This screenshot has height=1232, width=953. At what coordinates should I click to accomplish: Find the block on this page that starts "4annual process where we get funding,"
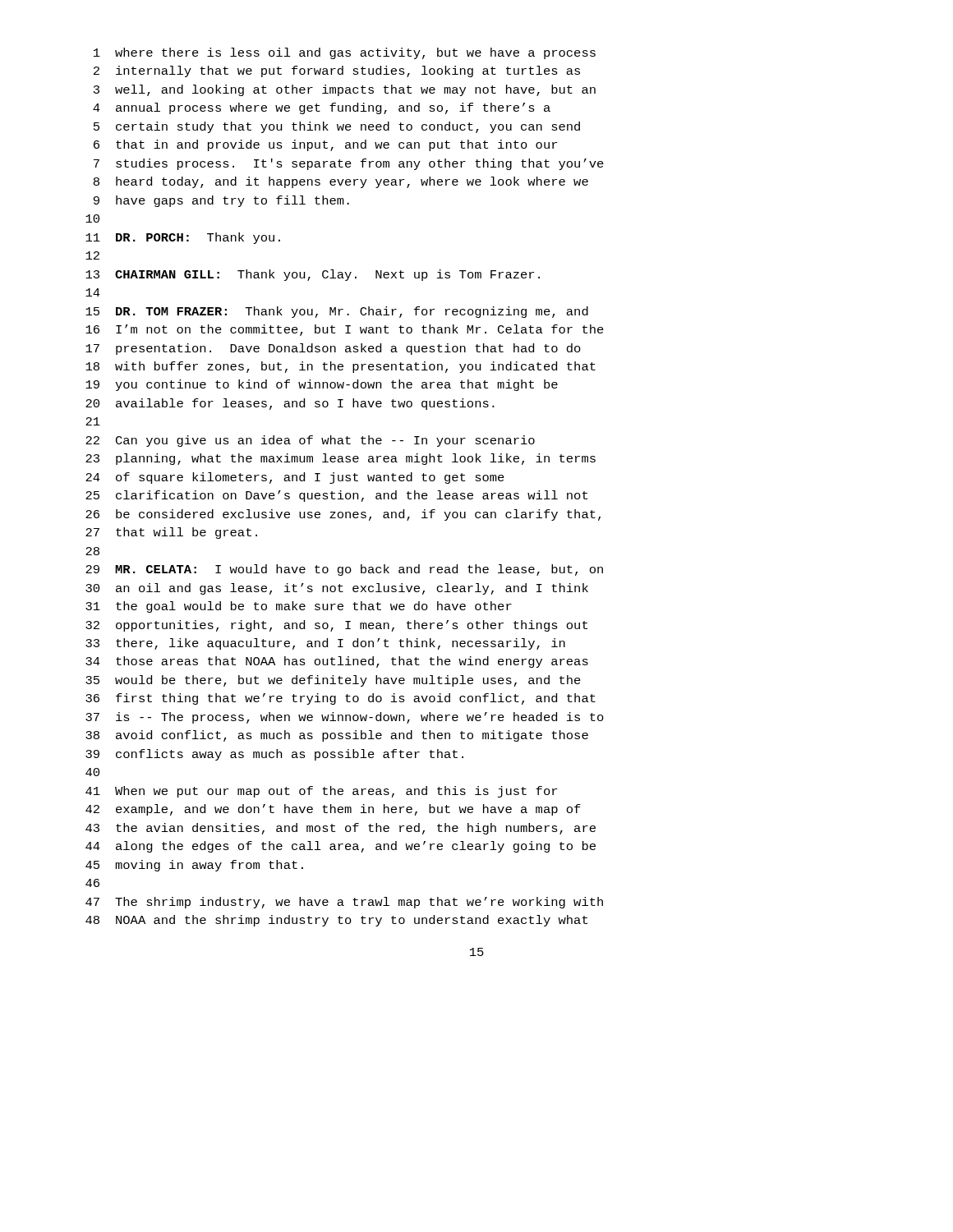(312, 109)
